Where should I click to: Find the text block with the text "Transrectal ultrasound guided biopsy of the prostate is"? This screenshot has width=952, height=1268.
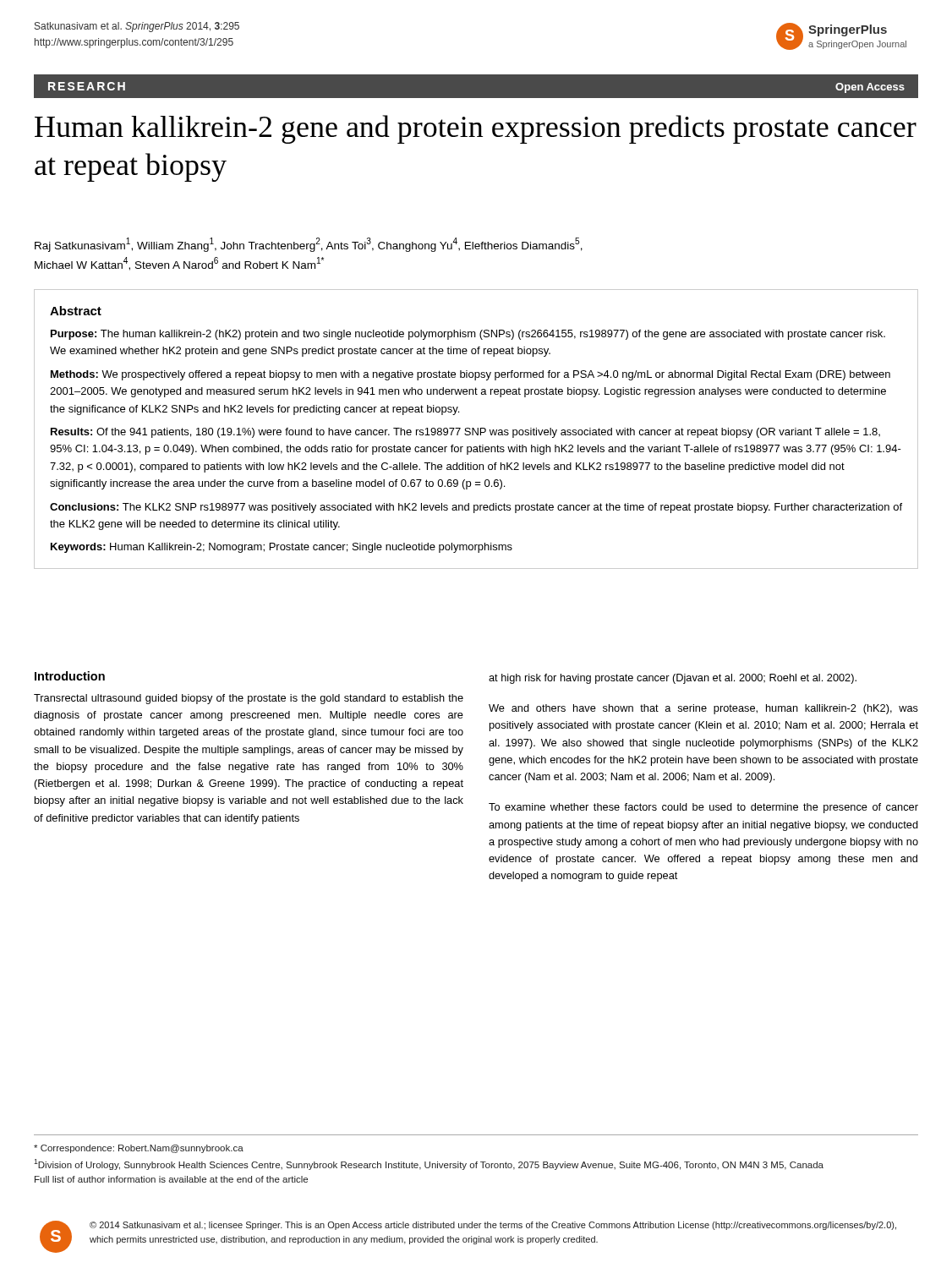[249, 758]
